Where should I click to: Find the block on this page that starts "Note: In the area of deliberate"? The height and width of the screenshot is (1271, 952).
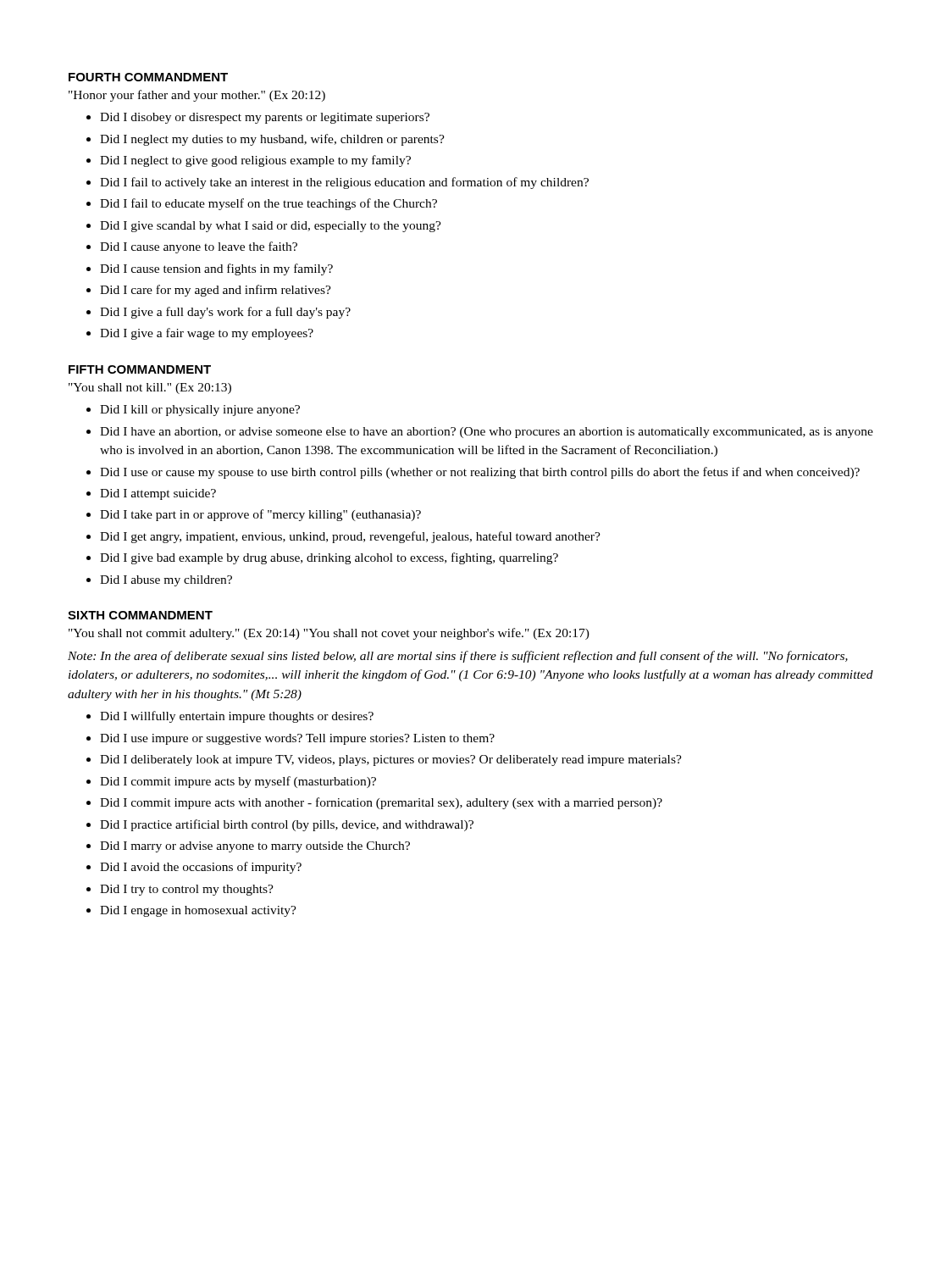470,674
